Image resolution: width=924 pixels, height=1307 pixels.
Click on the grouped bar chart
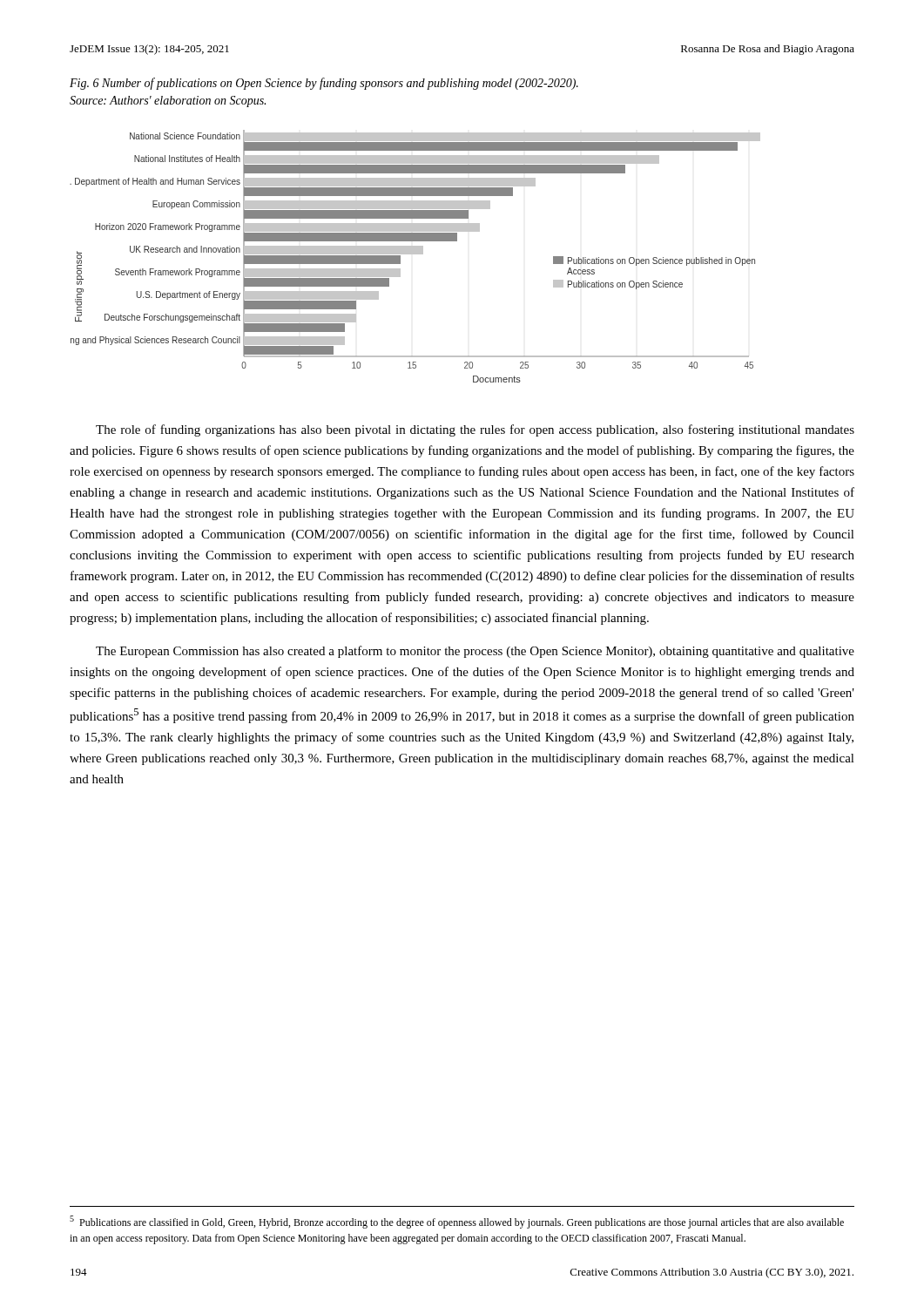pyautogui.click(x=462, y=262)
